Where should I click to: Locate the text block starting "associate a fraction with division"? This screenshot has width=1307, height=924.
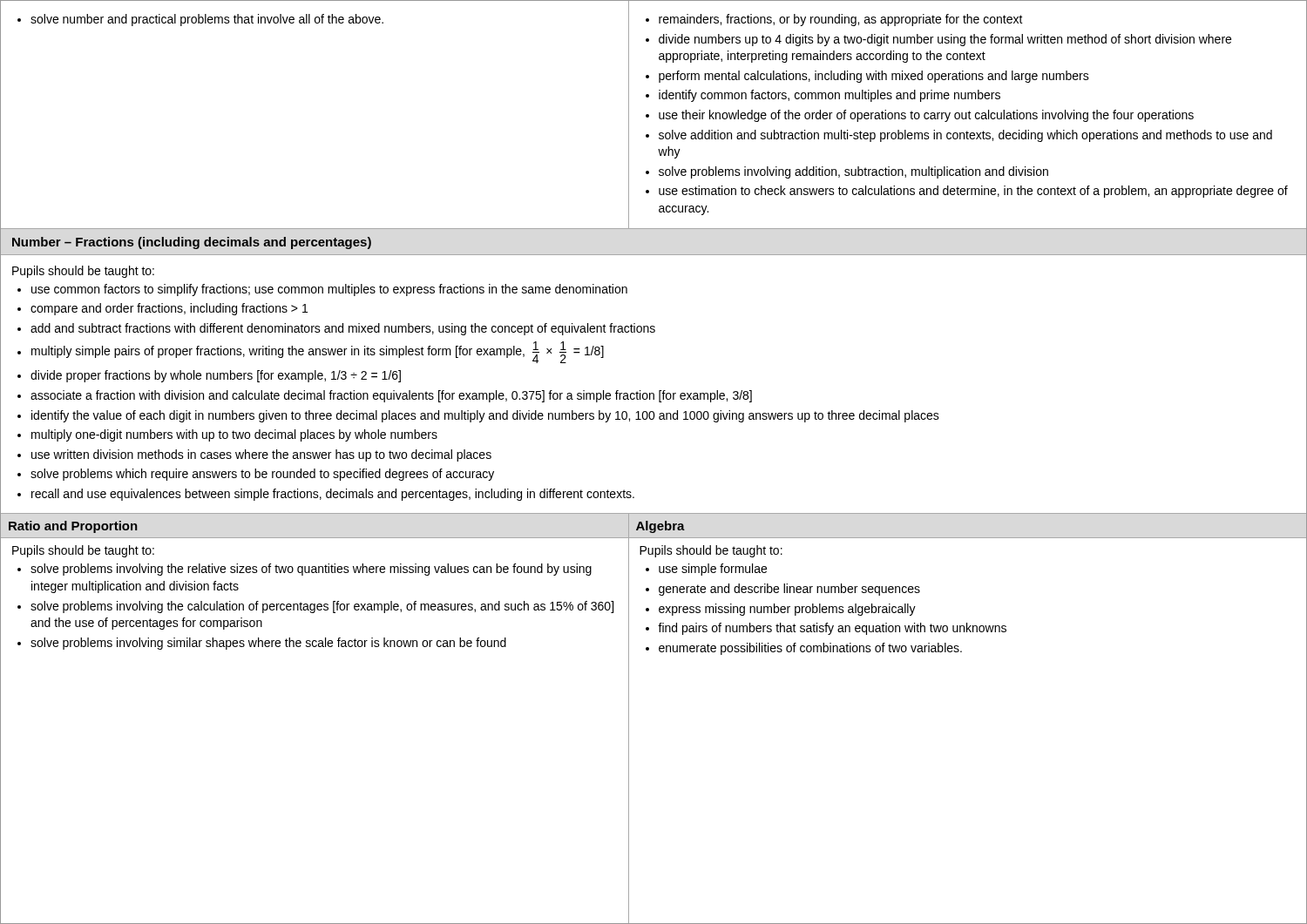(x=392, y=395)
